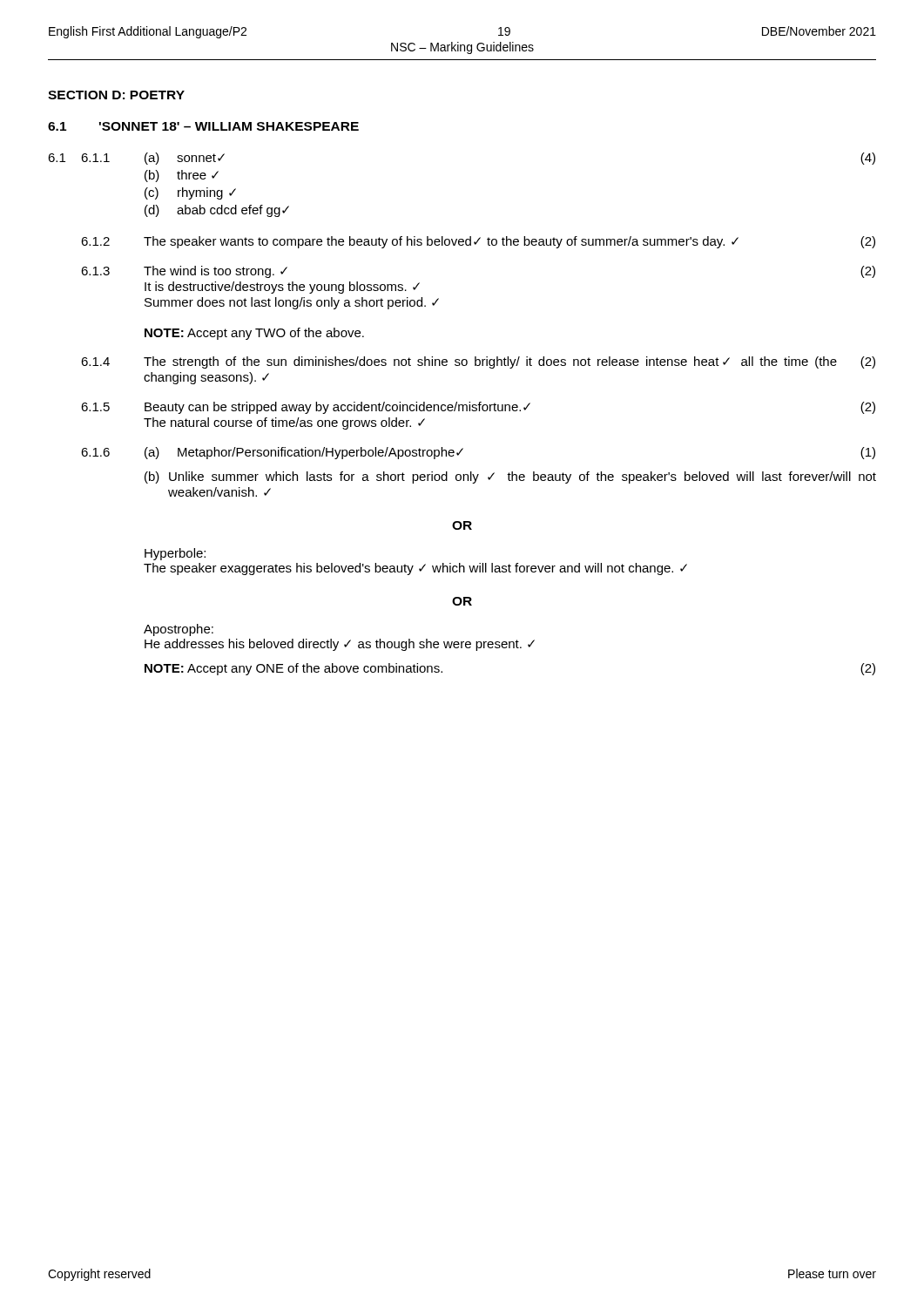Screen dimensions: 1307x924
Task: Click the passage that begins "6.1 6.1.1 (a)sonnet✓ (b)three ✓"
Action: pos(95,158)
